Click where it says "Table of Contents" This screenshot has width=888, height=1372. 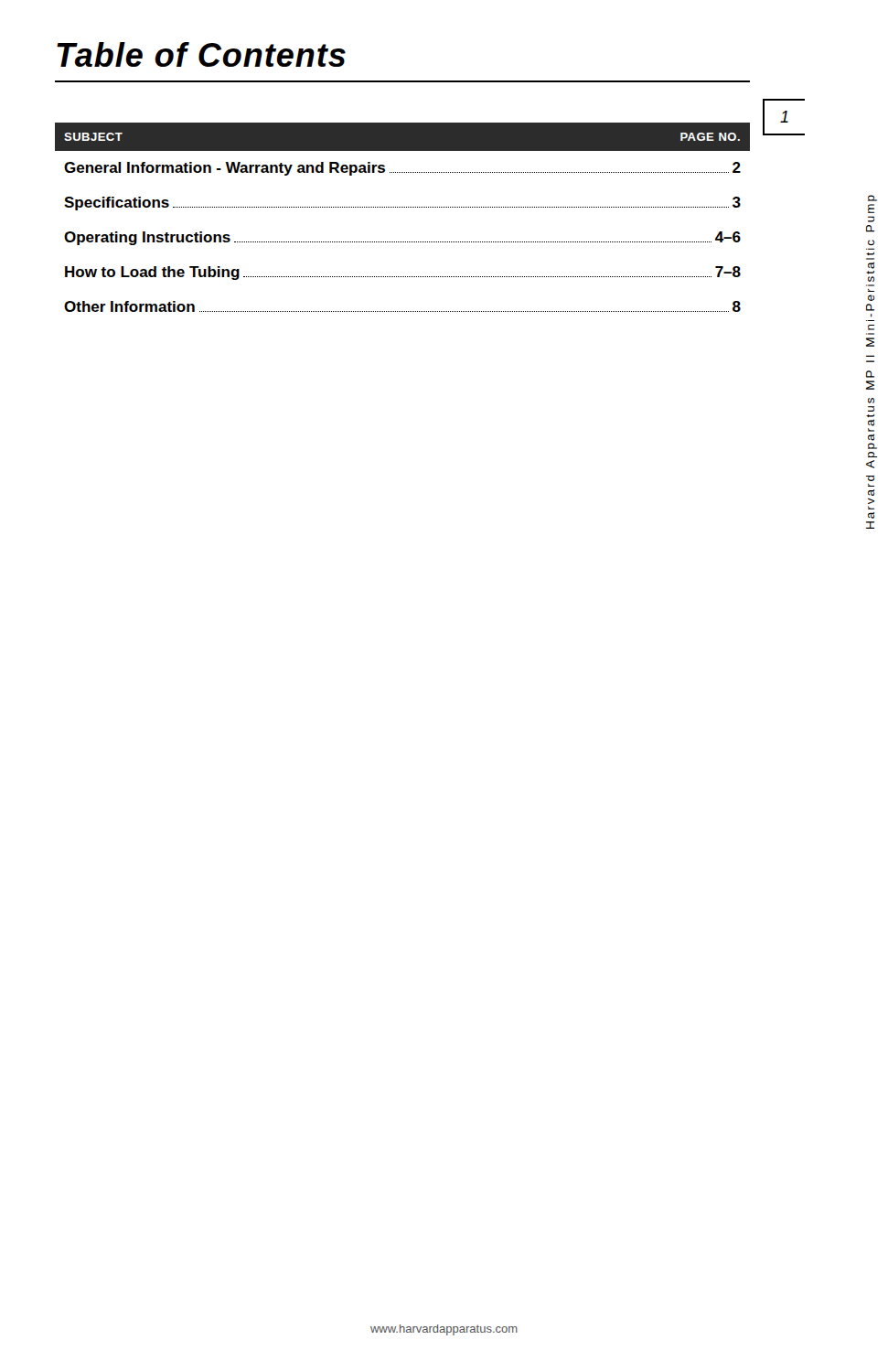(201, 54)
